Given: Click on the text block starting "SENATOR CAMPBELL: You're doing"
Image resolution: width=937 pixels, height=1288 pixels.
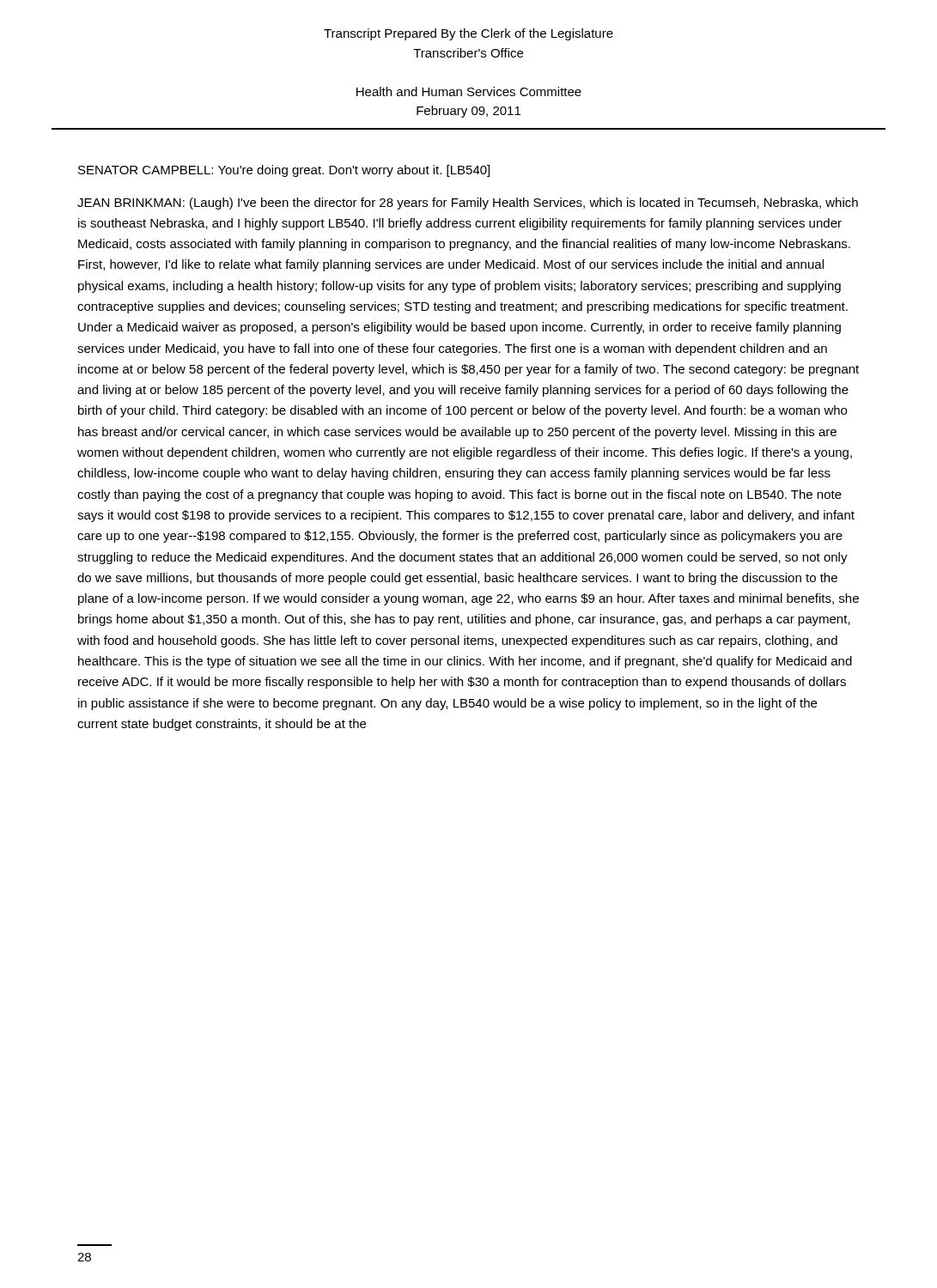Looking at the screenshot, I should click(284, 169).
